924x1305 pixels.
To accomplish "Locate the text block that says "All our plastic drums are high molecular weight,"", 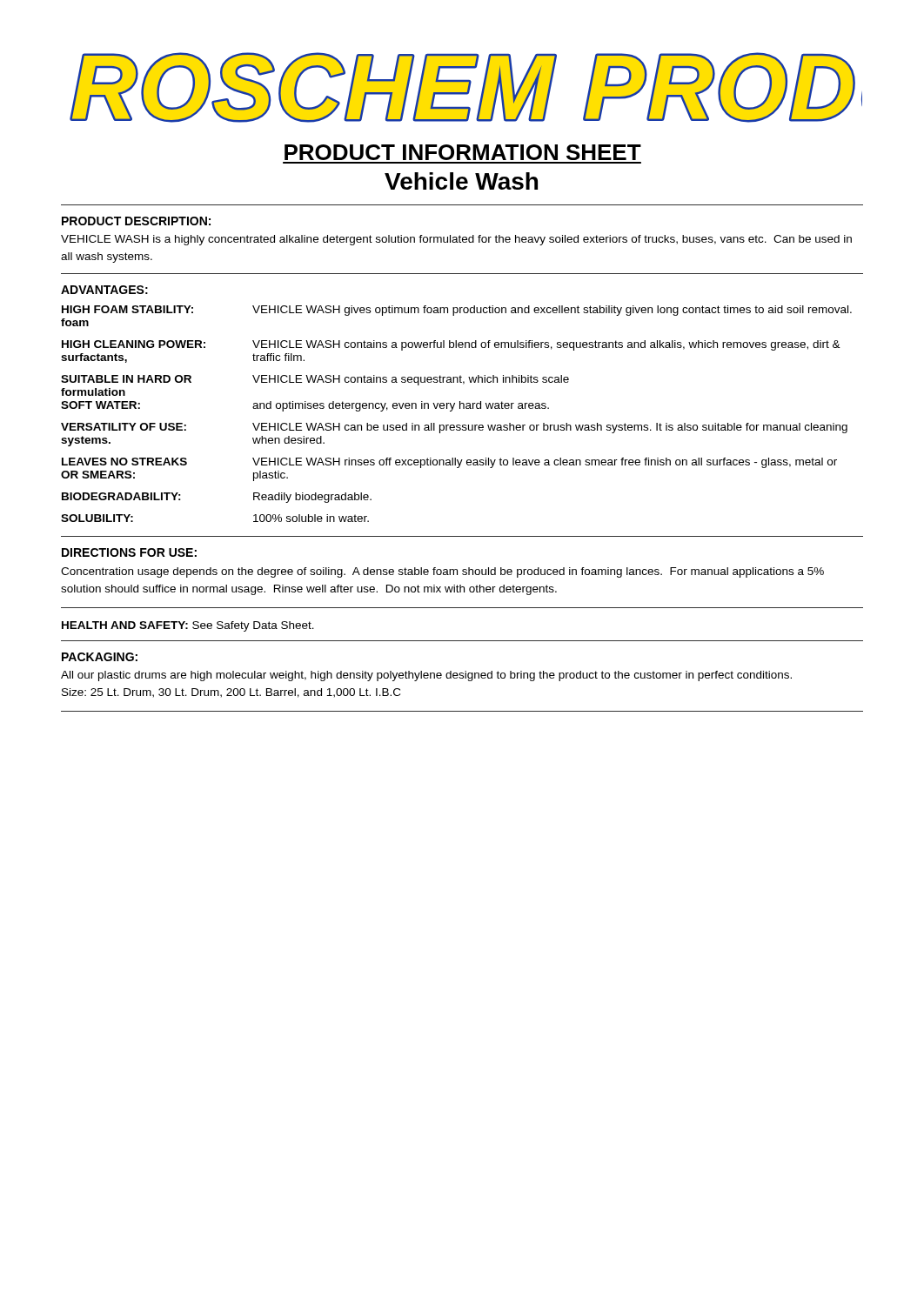I will pyautogui.click(x=427, y=684).
